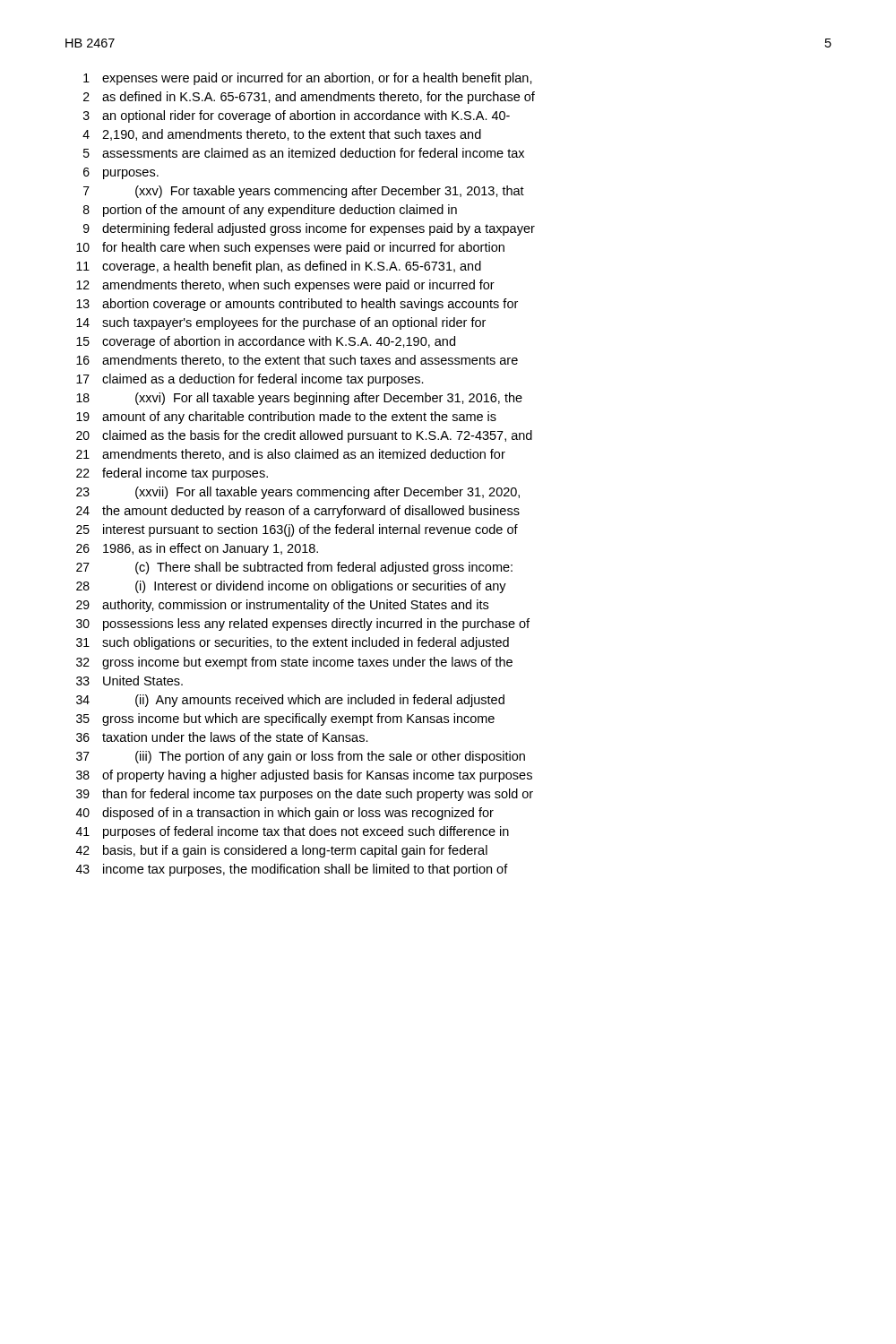Find the text block with the text "28(i) Interest or dividend"
The height and width of the screenshot is (1344, 896).
[448, 634]
